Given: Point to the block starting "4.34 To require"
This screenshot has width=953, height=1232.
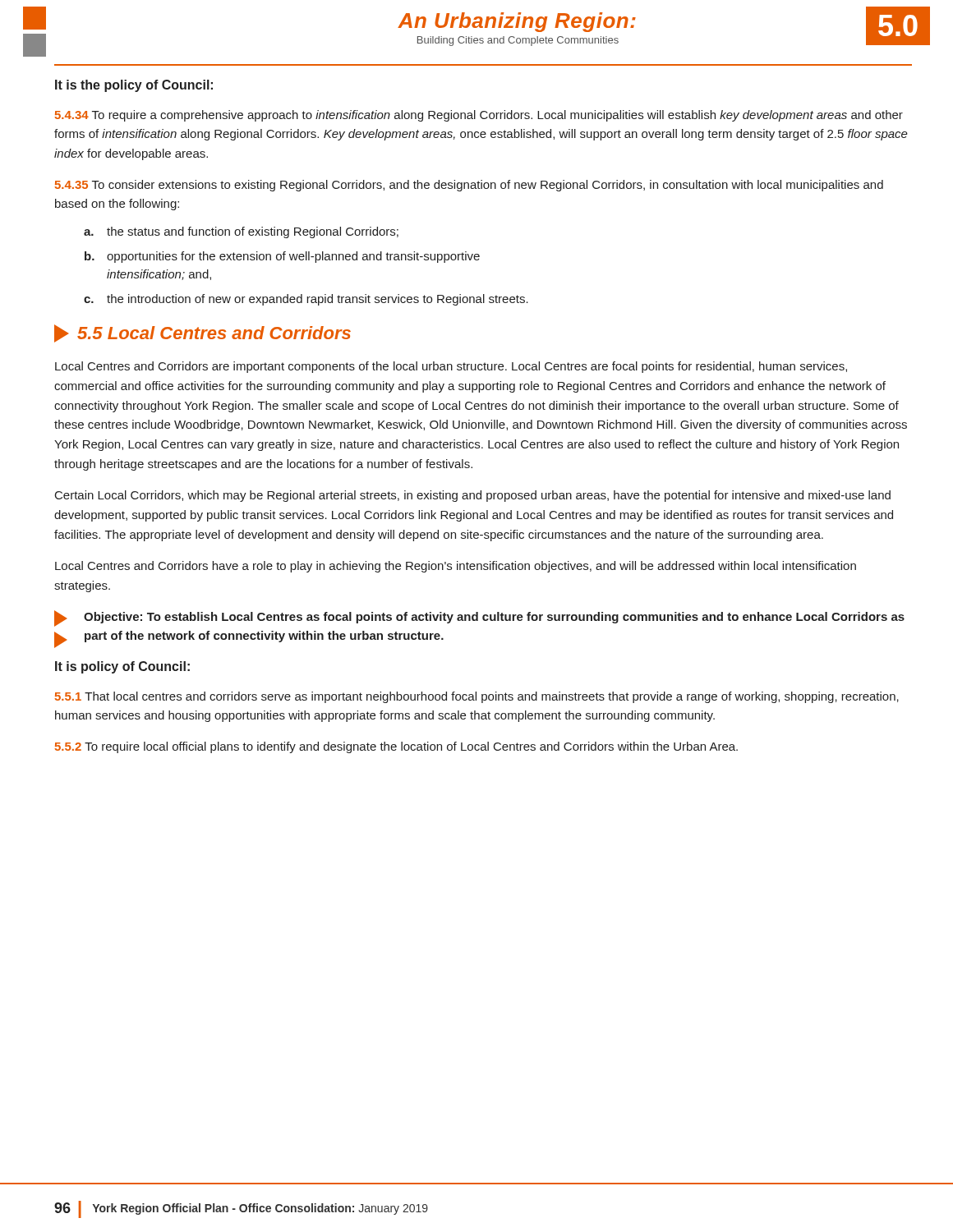Looking at the screenshot, I should [x=483, y=134].
